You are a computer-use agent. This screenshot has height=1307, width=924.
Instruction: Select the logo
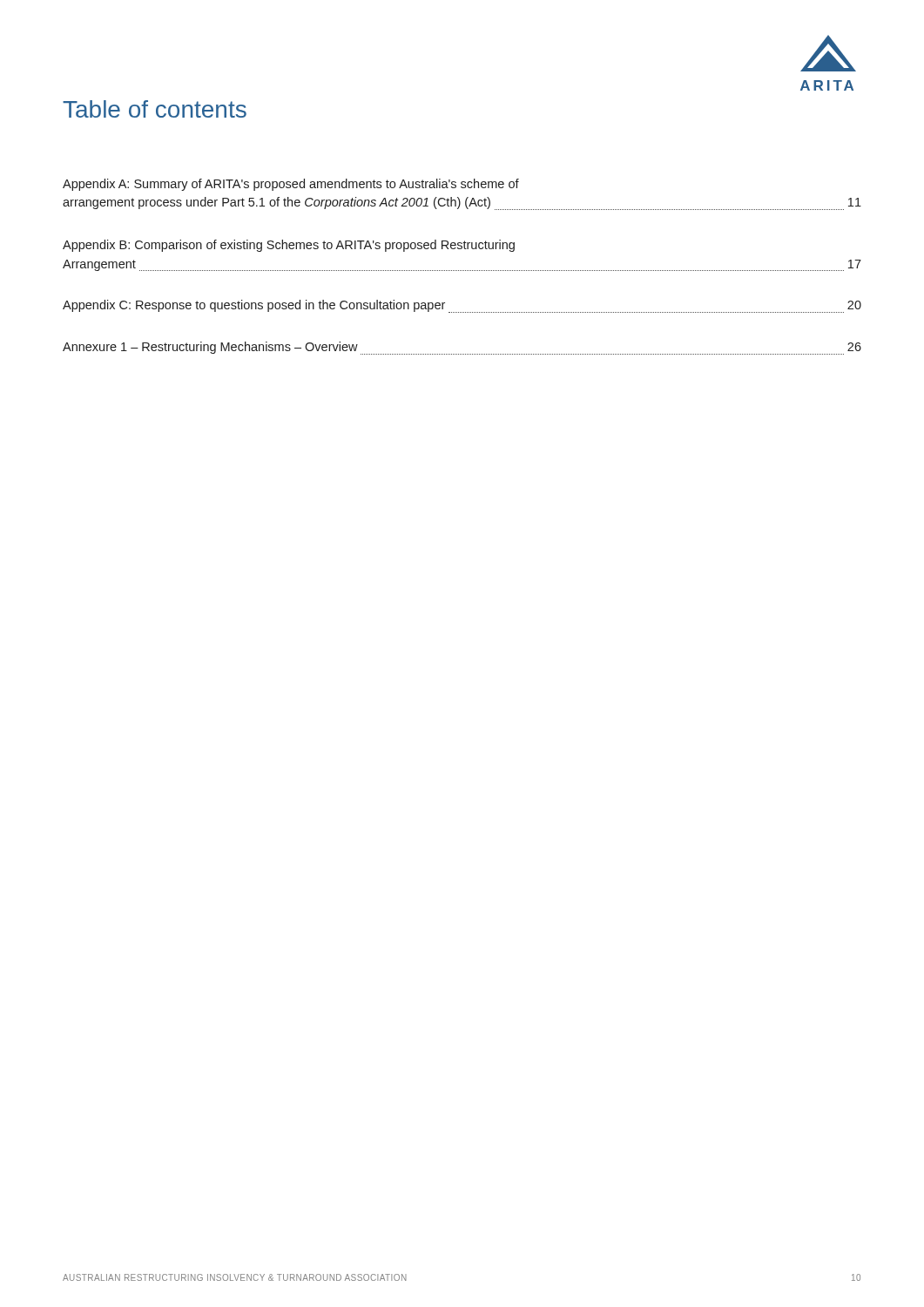[828, 66]
